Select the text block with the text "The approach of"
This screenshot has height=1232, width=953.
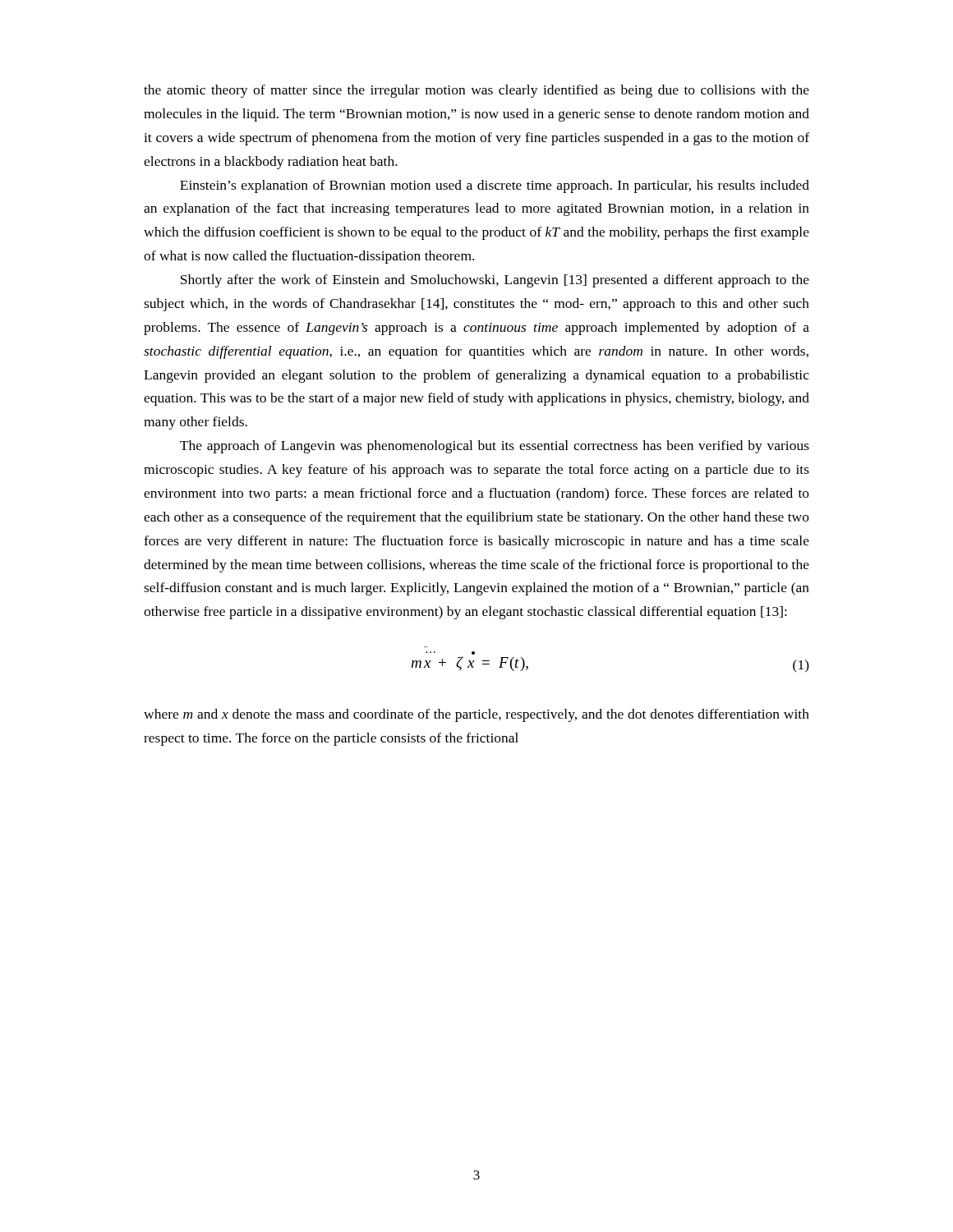[x=476, y=528]
